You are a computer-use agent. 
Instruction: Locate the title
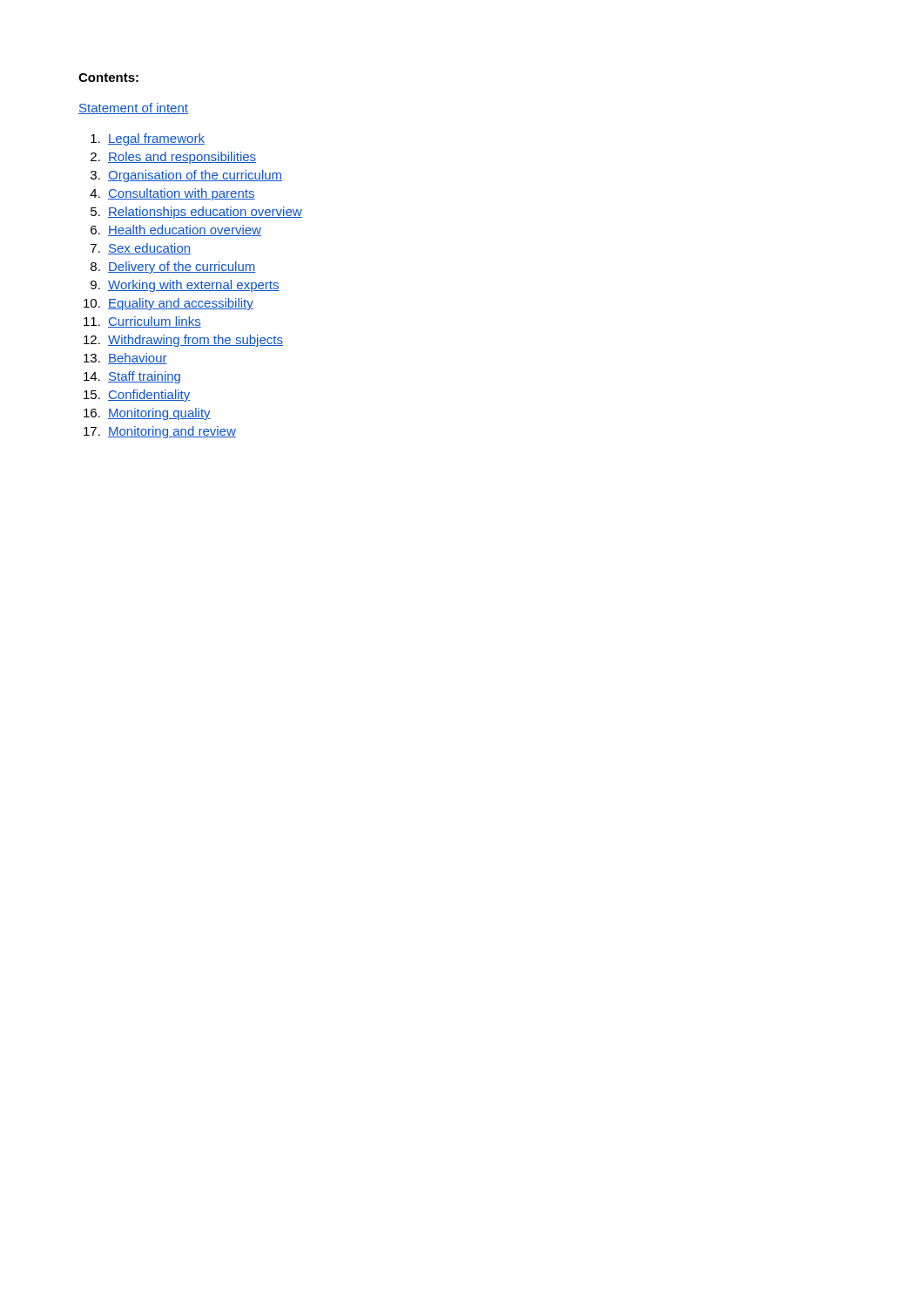coord(109,77)
